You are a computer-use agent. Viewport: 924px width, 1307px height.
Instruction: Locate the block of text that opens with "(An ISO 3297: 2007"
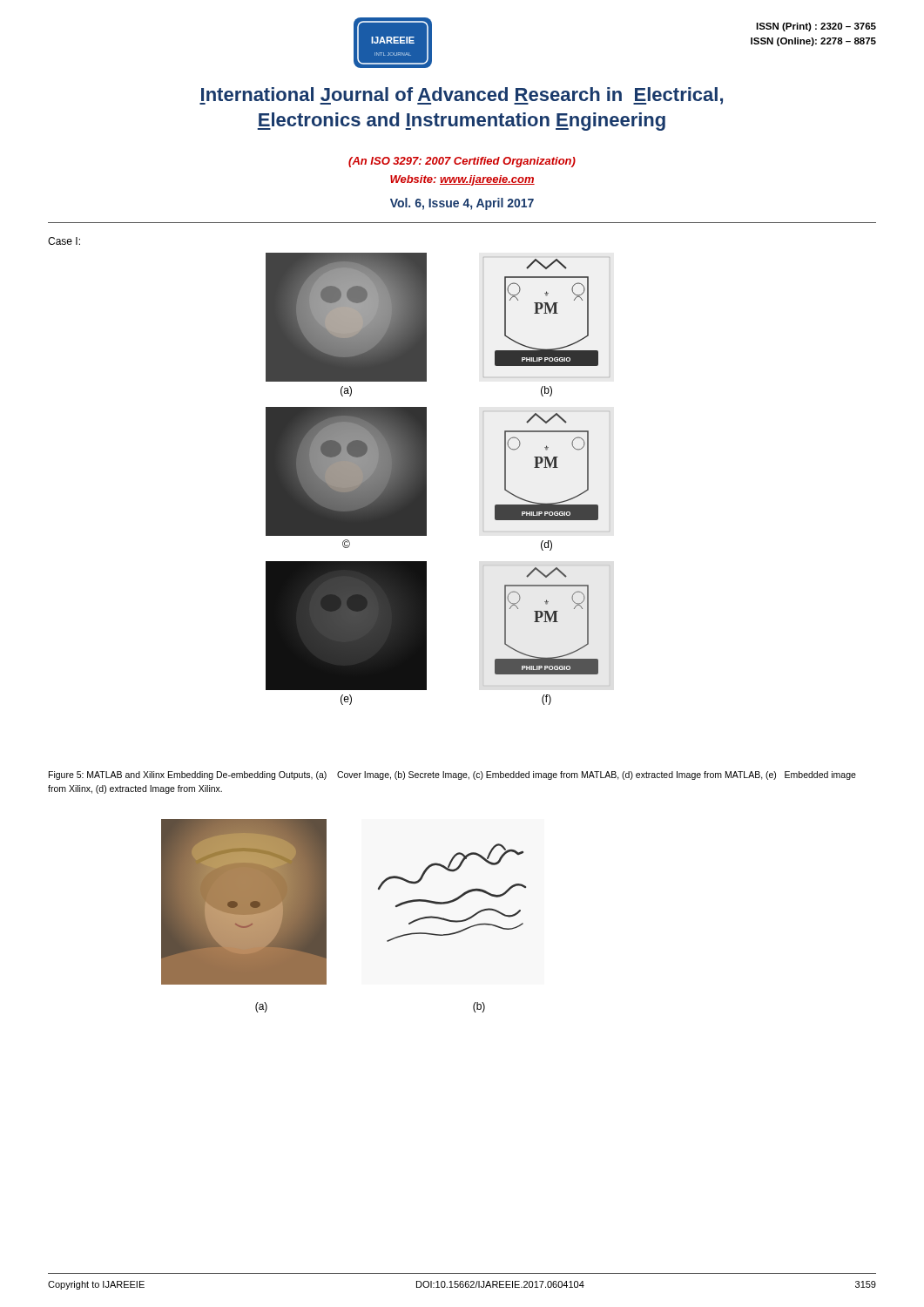click(x=462, y=170)
